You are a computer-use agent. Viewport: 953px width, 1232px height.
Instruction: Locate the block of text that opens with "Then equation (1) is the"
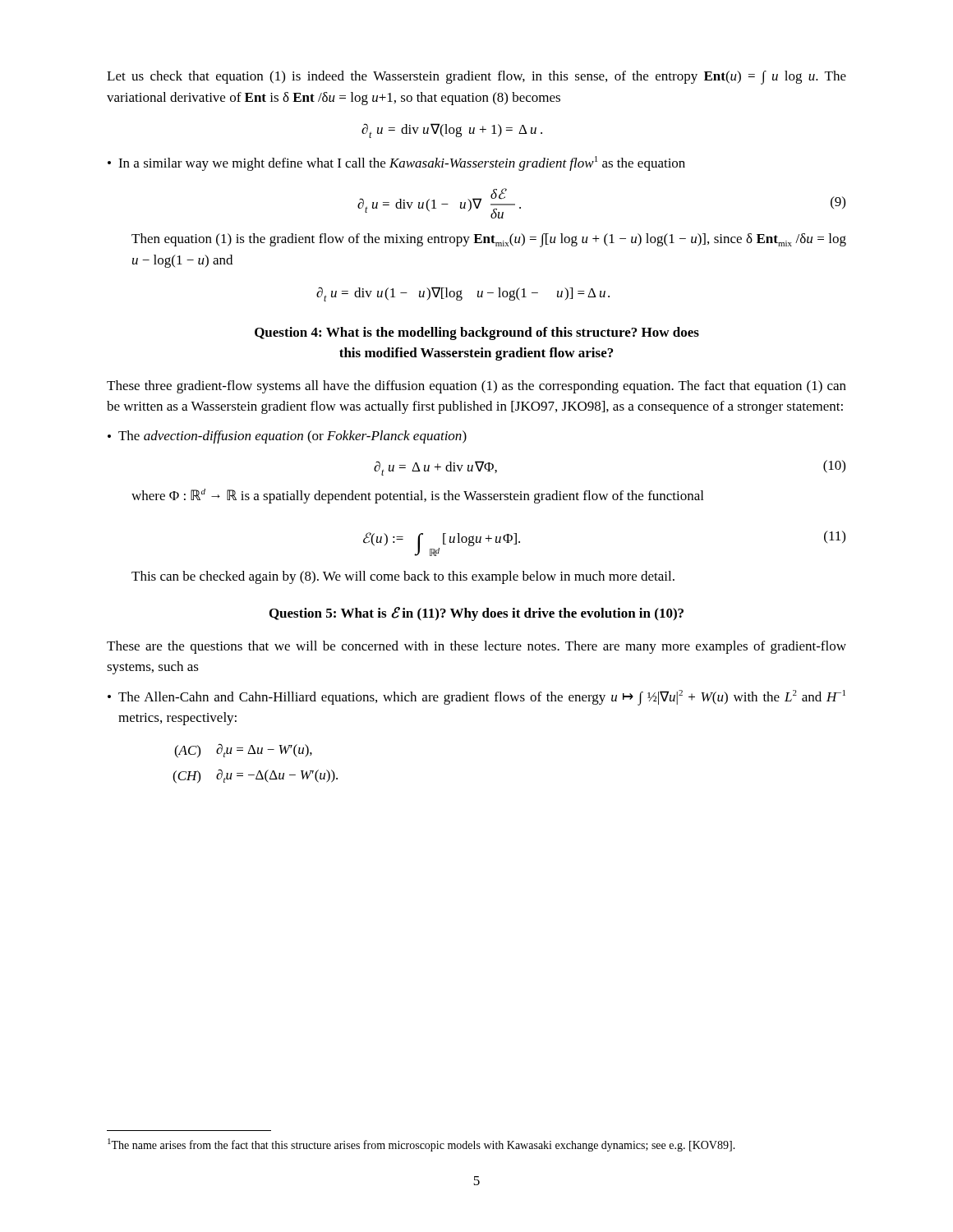(489, 249)
